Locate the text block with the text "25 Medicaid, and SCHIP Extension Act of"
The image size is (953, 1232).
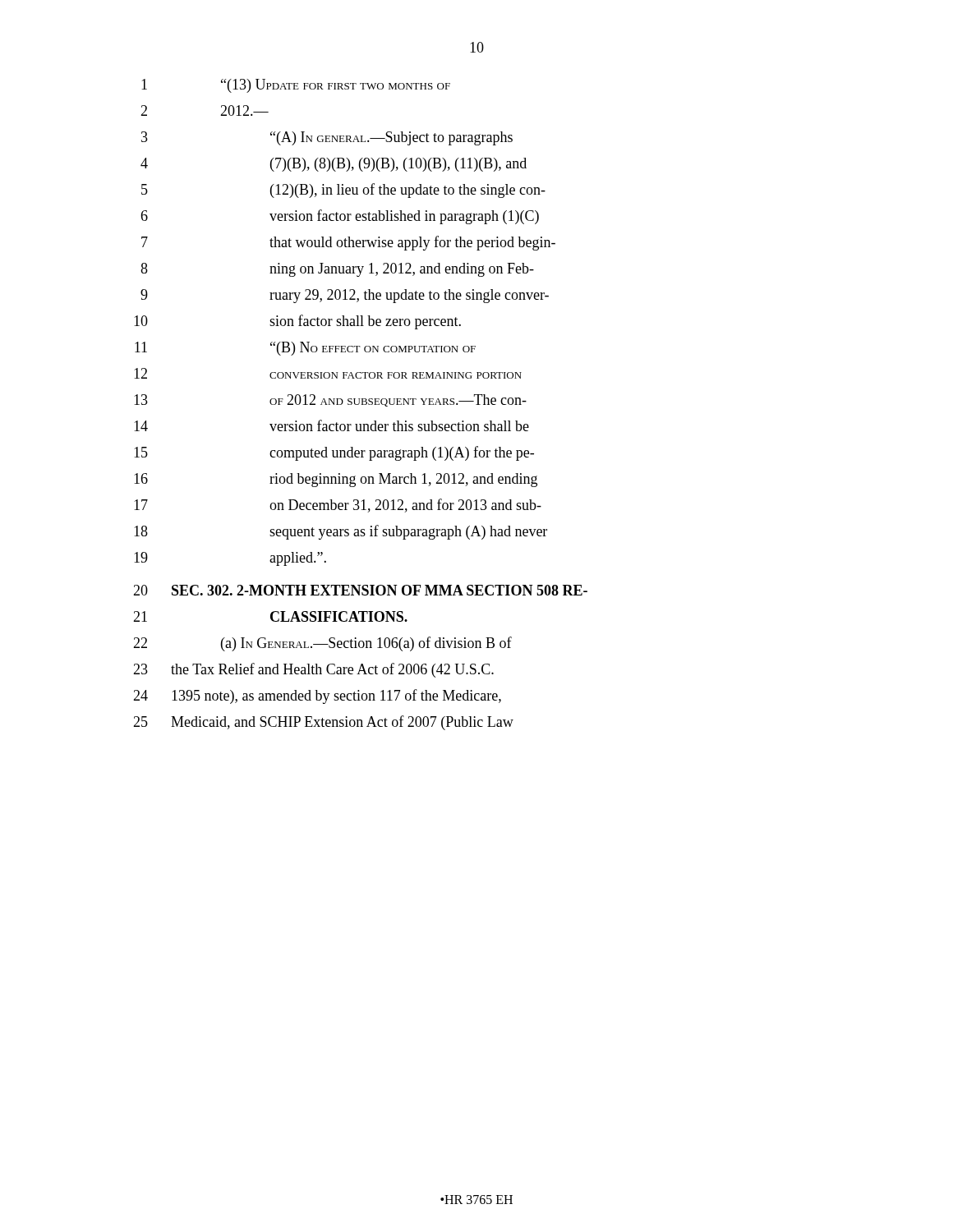(x=476, y=722)
